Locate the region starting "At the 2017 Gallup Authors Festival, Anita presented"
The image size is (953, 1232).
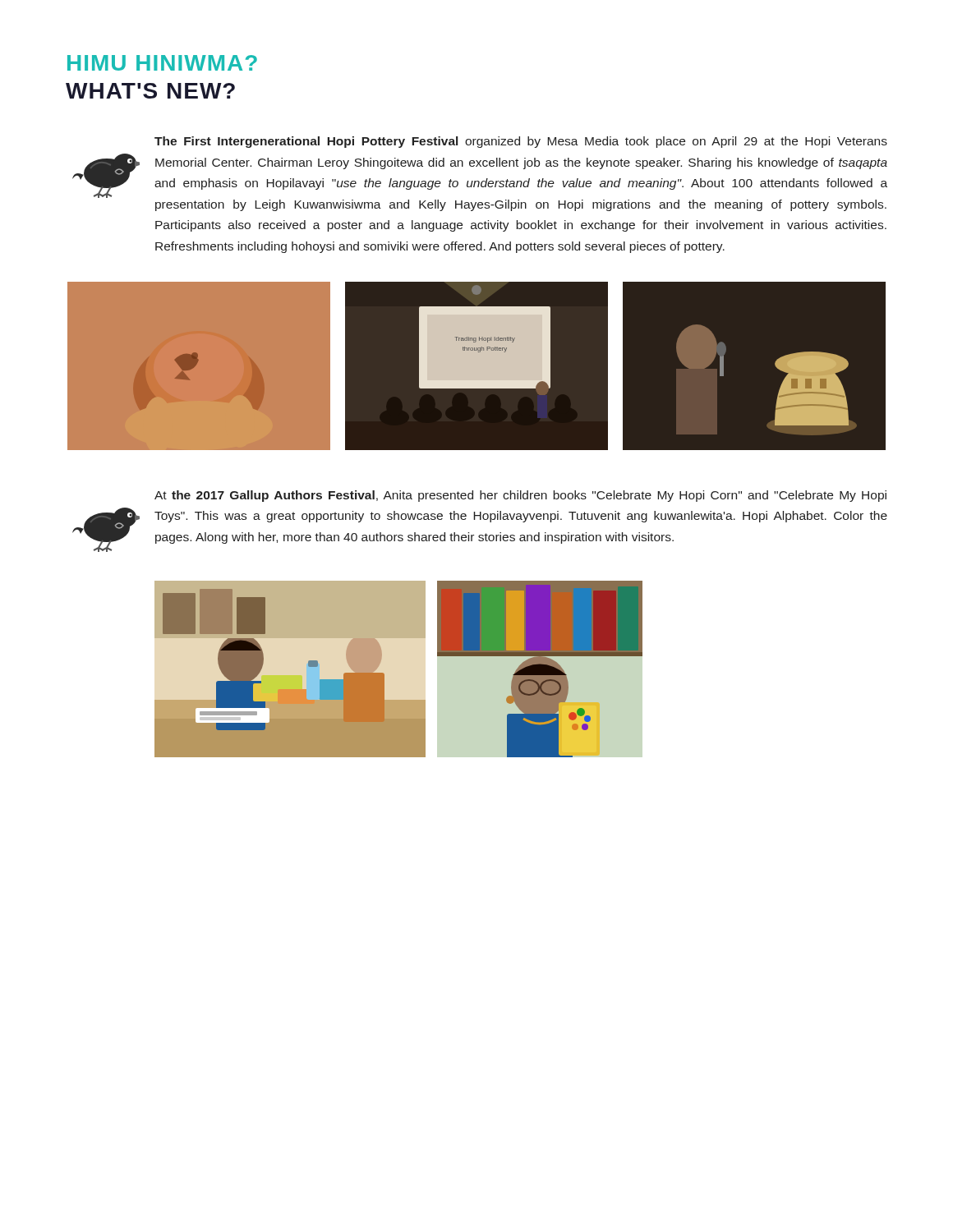click(x=476, y=520)
